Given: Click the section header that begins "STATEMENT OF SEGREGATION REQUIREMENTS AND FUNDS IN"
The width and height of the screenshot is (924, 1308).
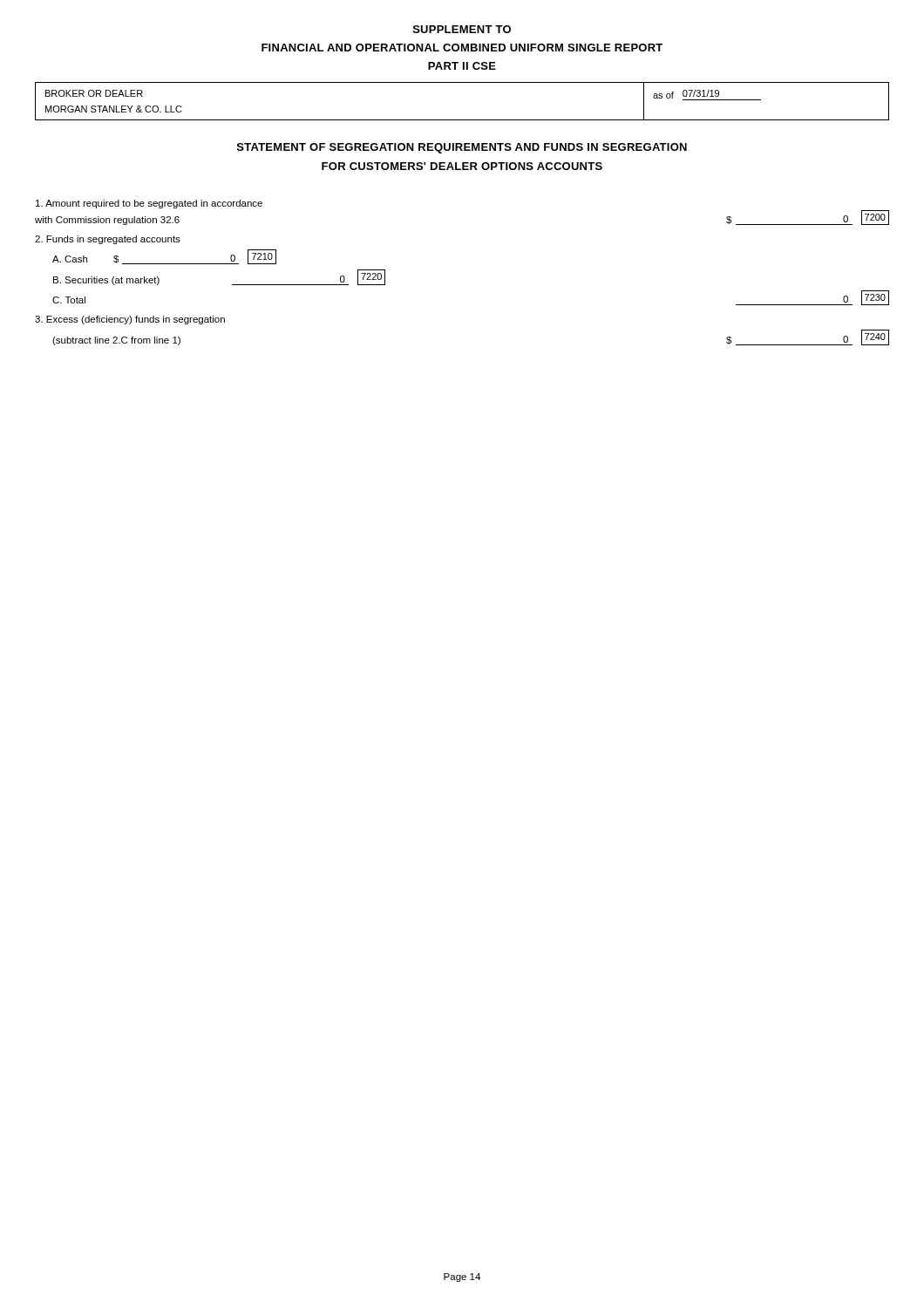Looking at the screenshot, I should click(462, 157).
